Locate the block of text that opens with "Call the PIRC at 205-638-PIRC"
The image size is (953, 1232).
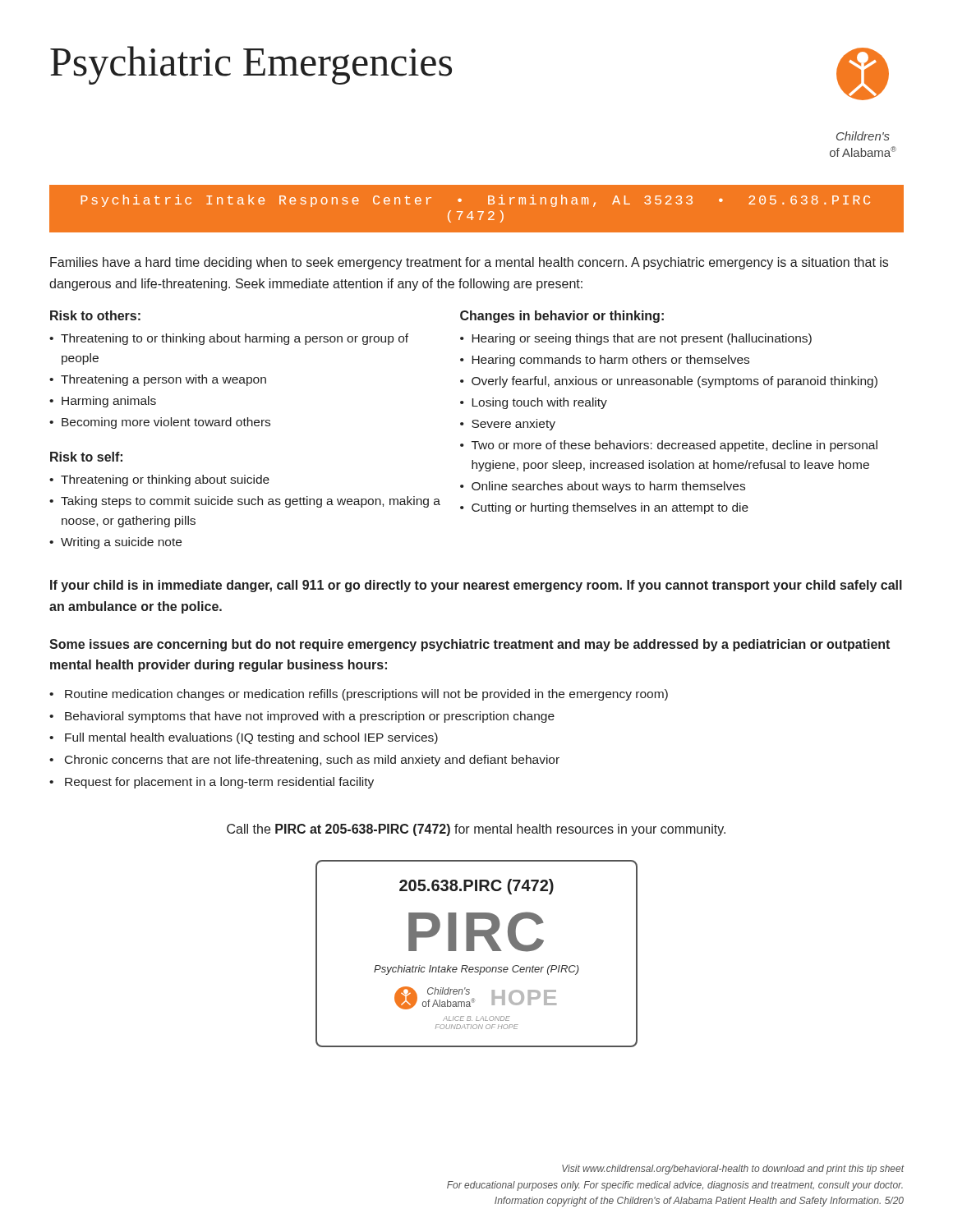476,829
